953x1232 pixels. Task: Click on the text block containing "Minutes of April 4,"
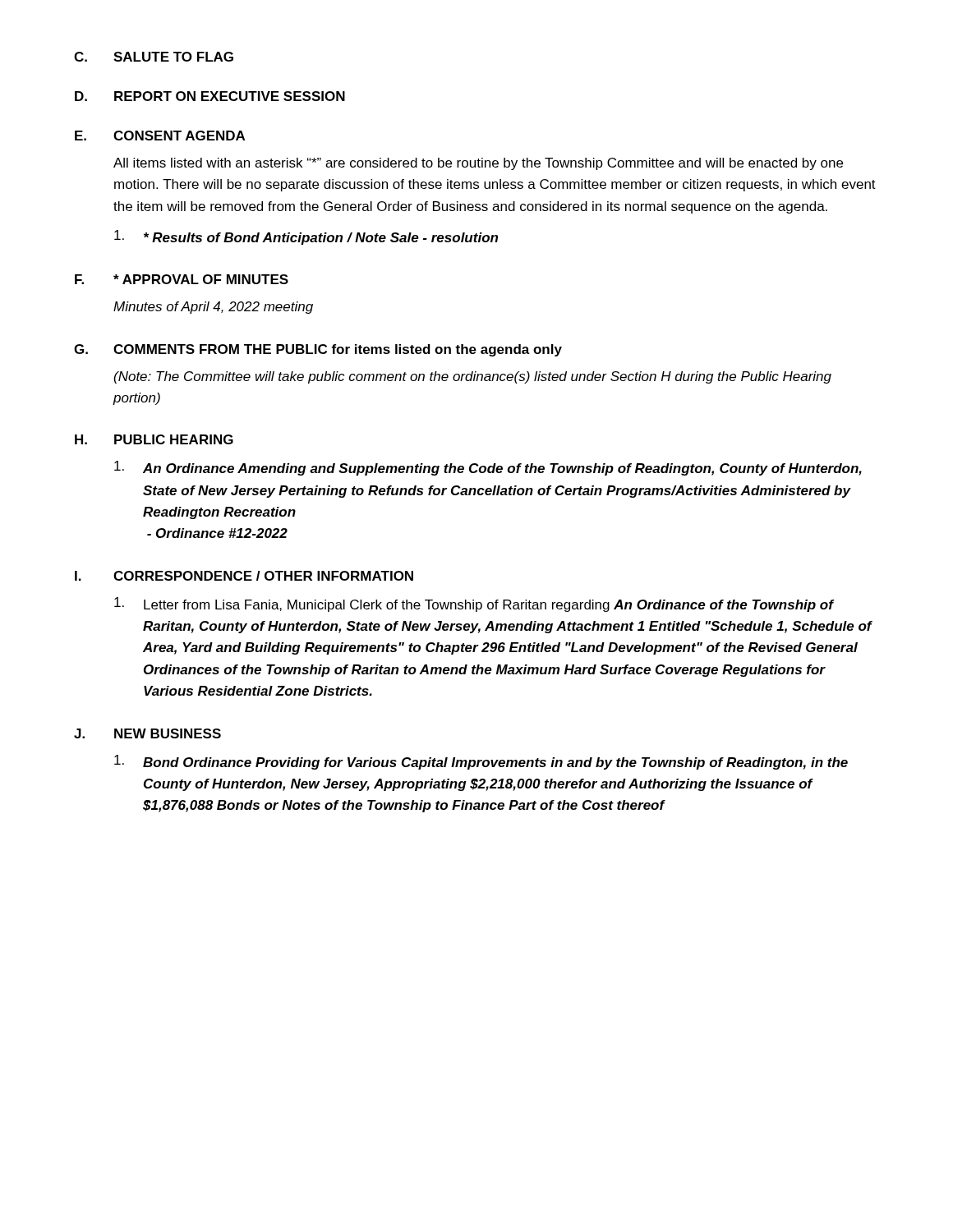(x=213, y=307)
